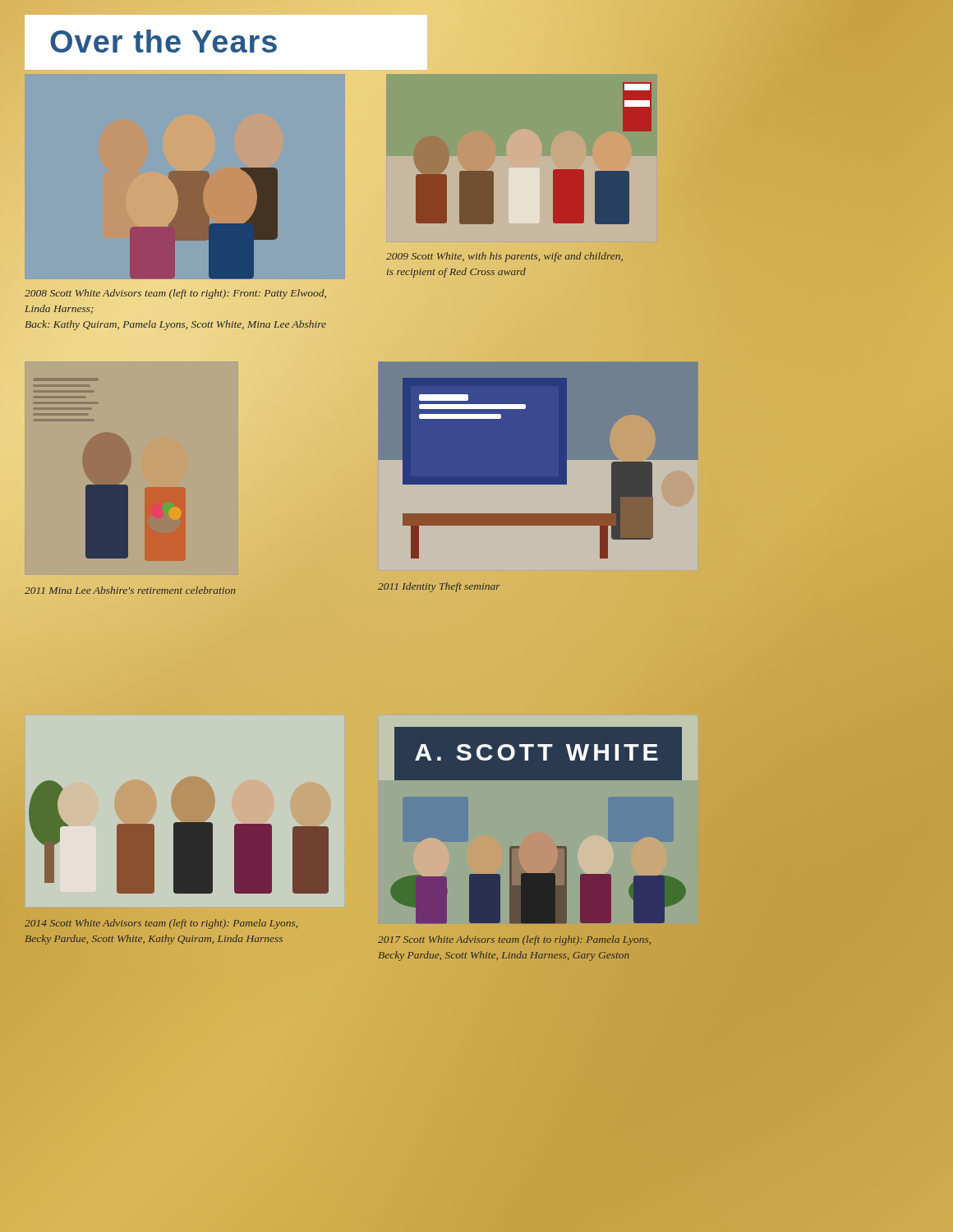Screen dimensions: 1232x953
Task: Click the caption that begins "2008 Scott White"
Action: point(176,308)
